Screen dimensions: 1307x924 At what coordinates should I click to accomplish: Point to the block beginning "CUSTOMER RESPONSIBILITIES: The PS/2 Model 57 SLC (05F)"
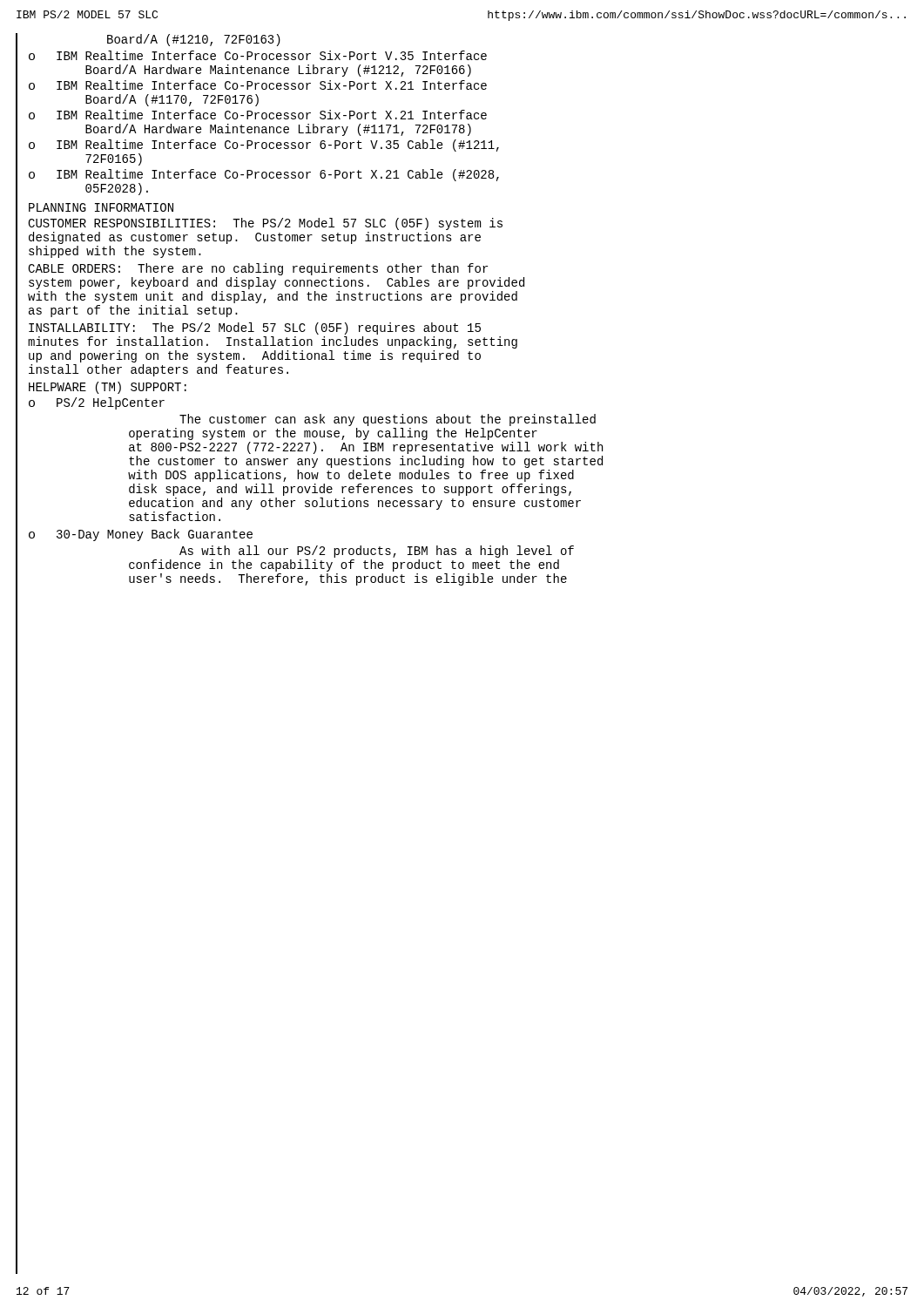pos(266,238)
